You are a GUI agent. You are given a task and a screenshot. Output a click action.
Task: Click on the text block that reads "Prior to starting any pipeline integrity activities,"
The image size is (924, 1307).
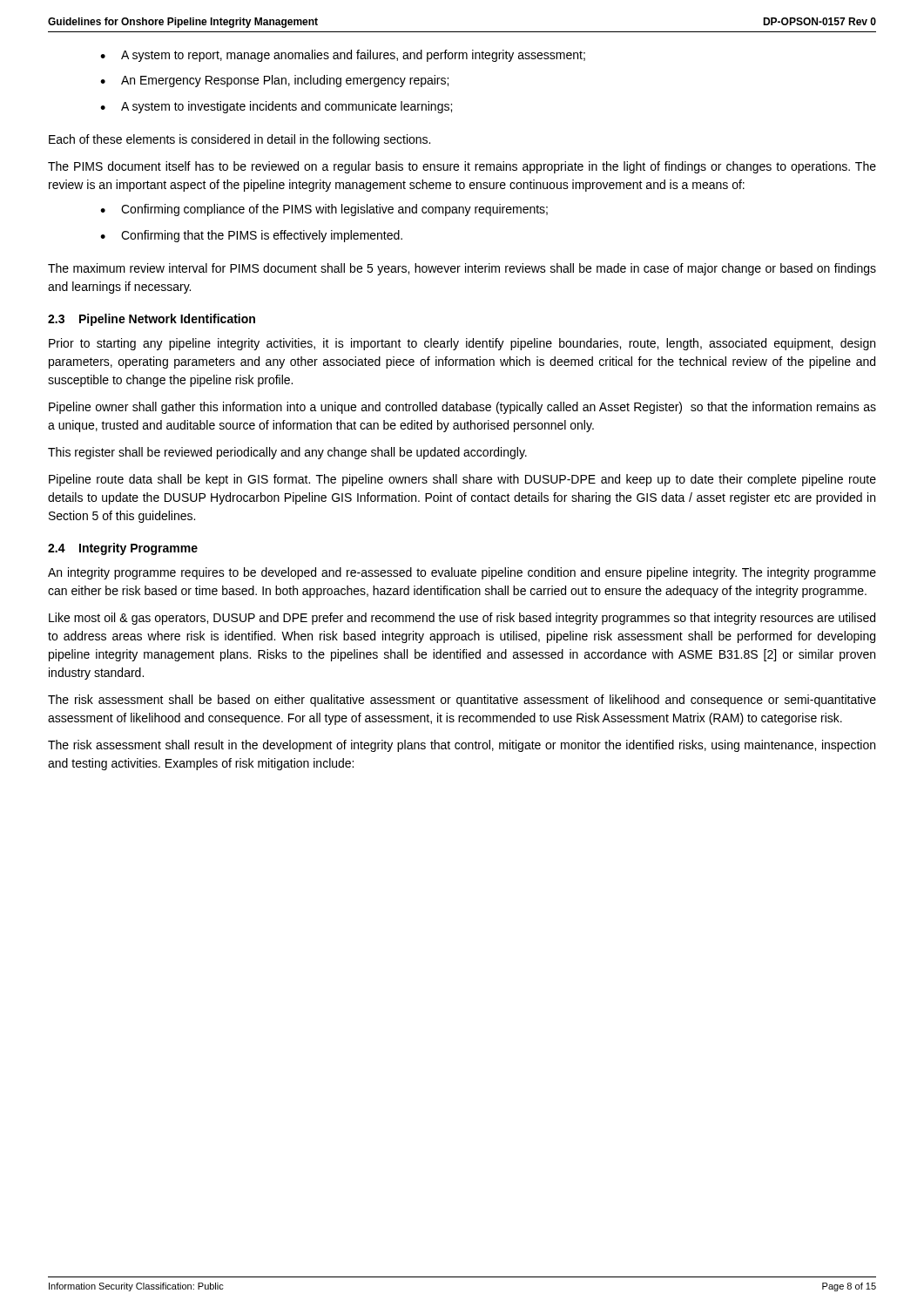coord(462,362)
